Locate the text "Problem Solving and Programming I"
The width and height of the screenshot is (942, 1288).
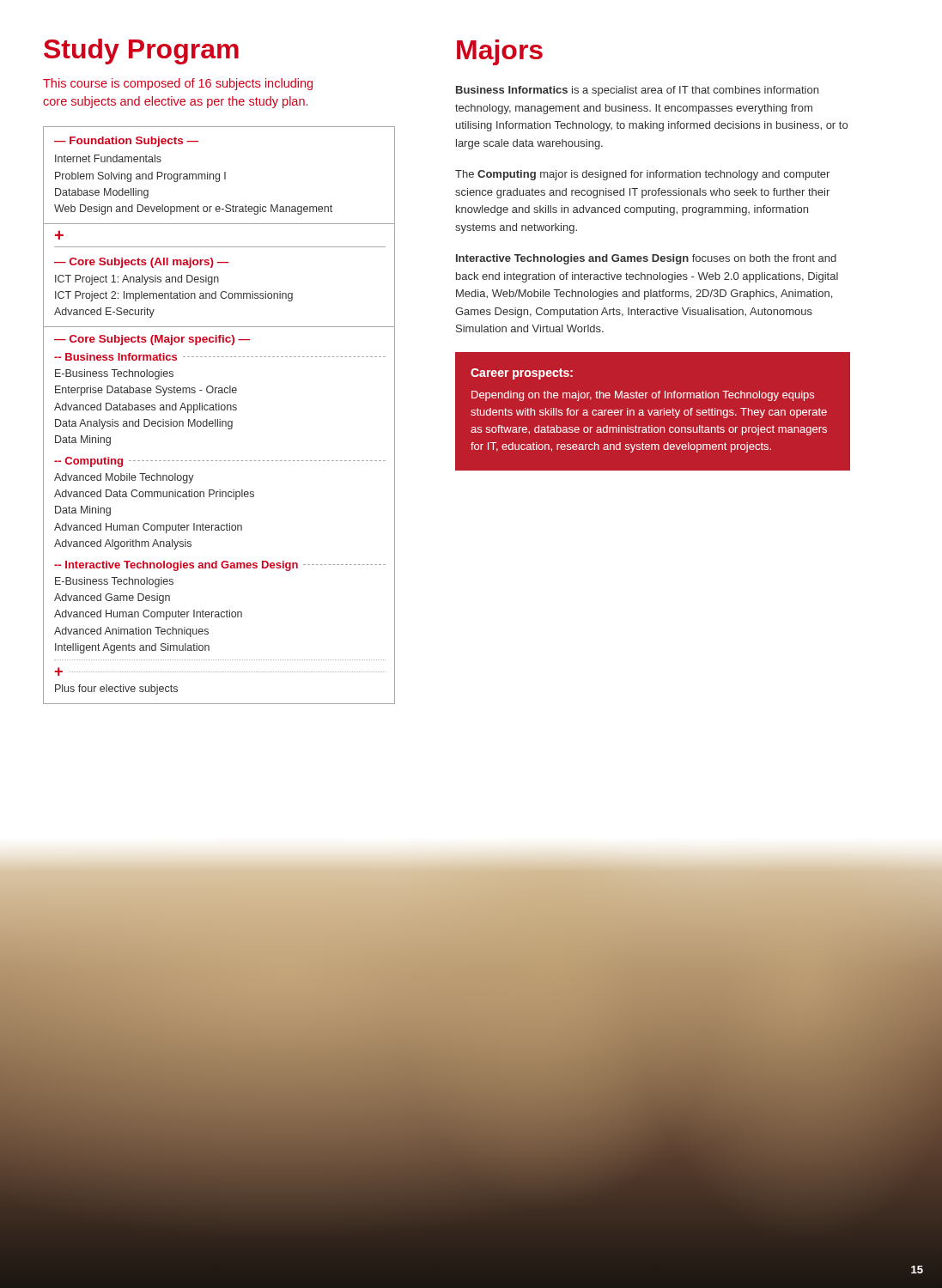(140, 176)
